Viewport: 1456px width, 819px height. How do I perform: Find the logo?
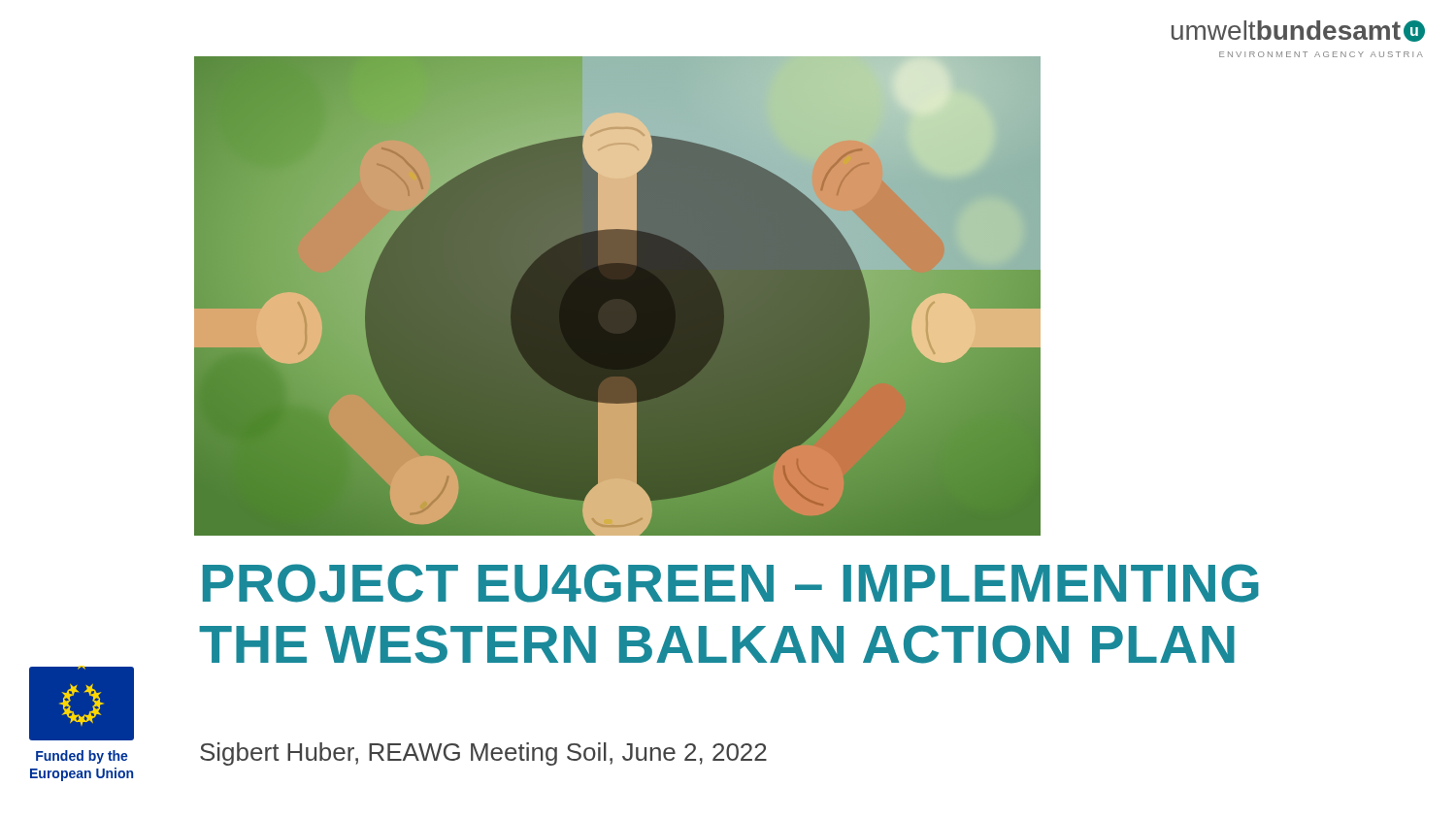click(x=82, y=724)
